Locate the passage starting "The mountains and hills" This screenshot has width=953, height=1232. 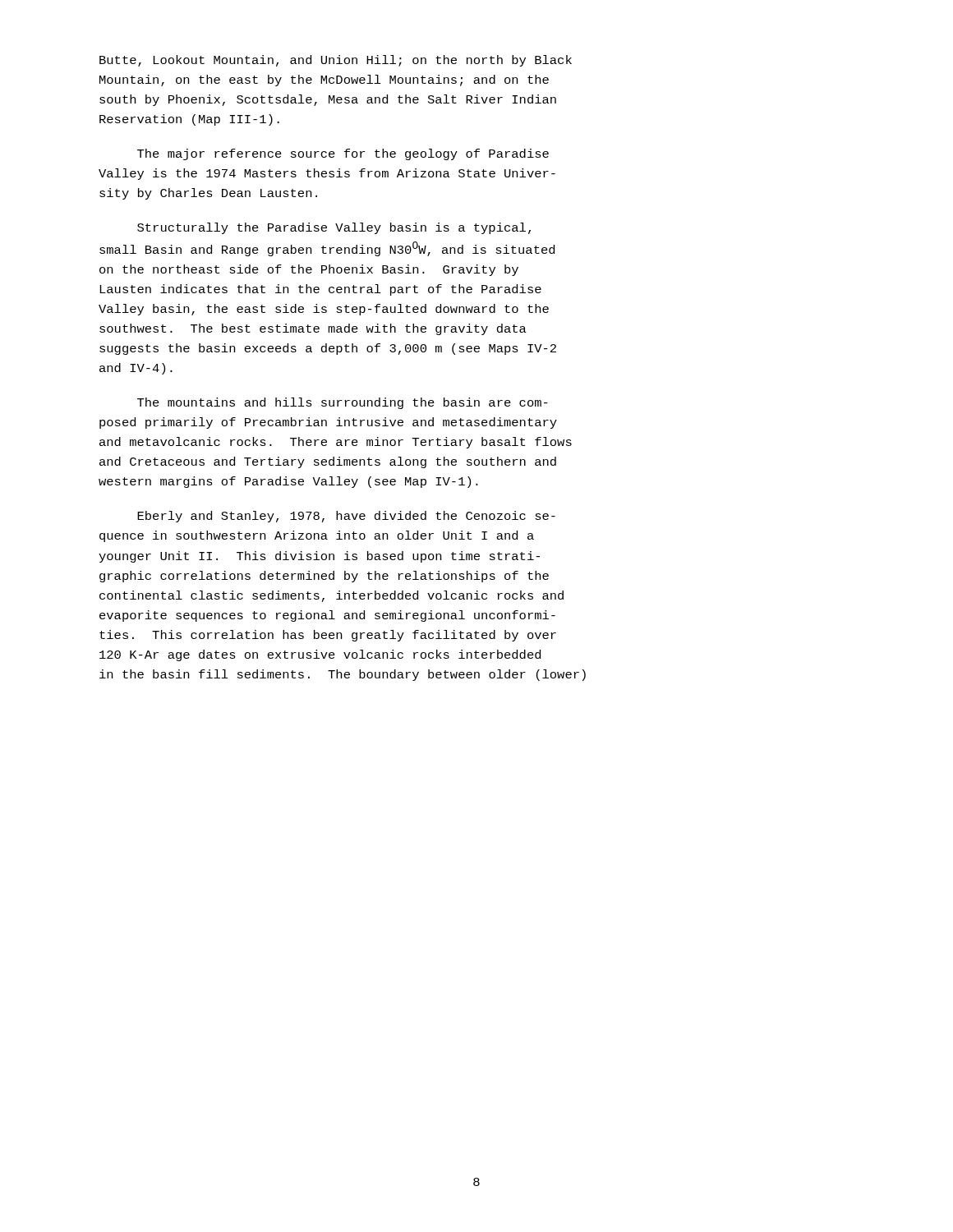[335, 443]
